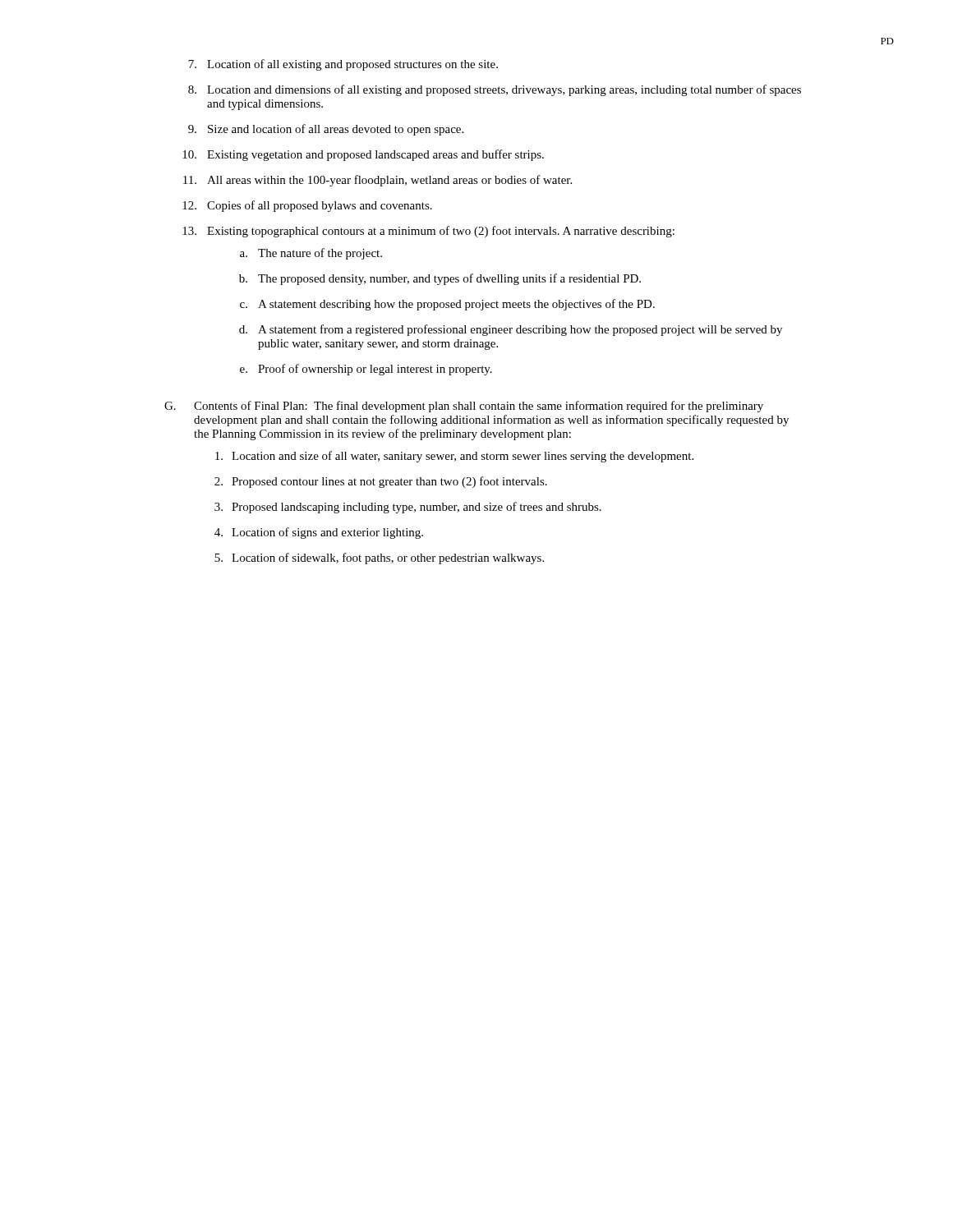The image size is (953, 1232).
Task: Locate the passage starting "d. A statement from"
Action: click(514, 337)
